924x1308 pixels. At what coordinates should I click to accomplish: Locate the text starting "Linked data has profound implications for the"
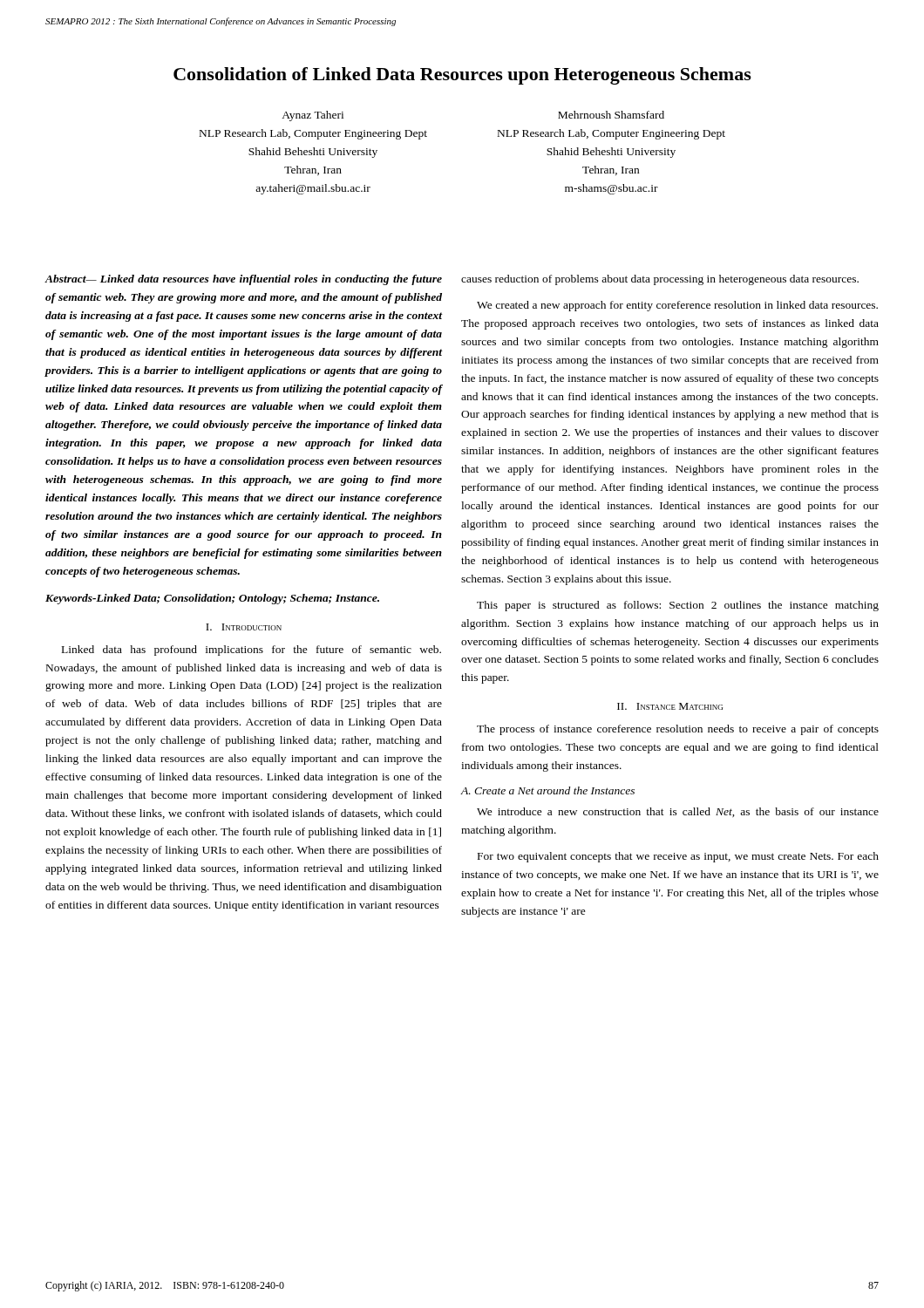pyautogui.click(x=244, y=777)
